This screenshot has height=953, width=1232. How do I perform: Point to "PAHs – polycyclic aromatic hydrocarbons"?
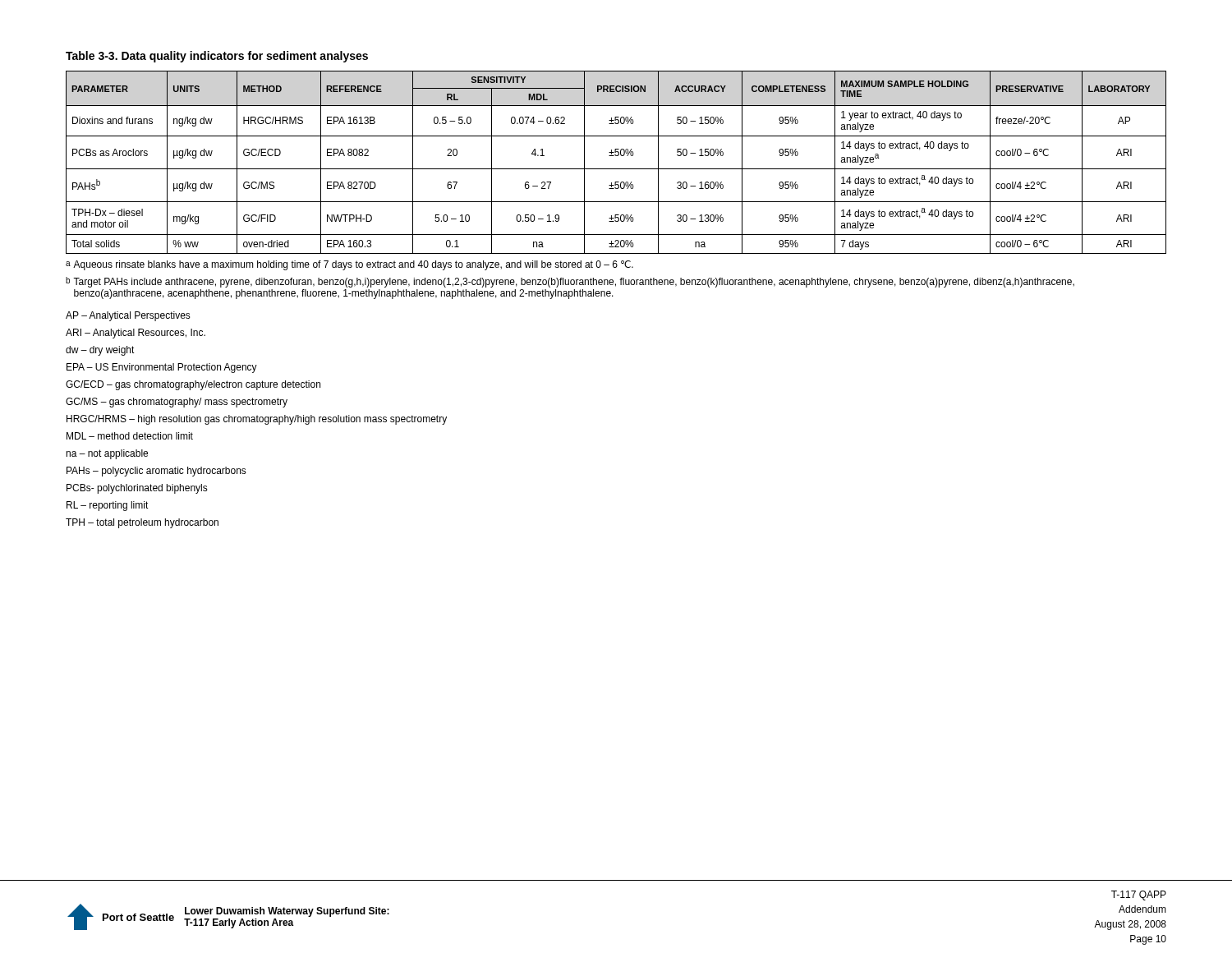coord(156,471)
